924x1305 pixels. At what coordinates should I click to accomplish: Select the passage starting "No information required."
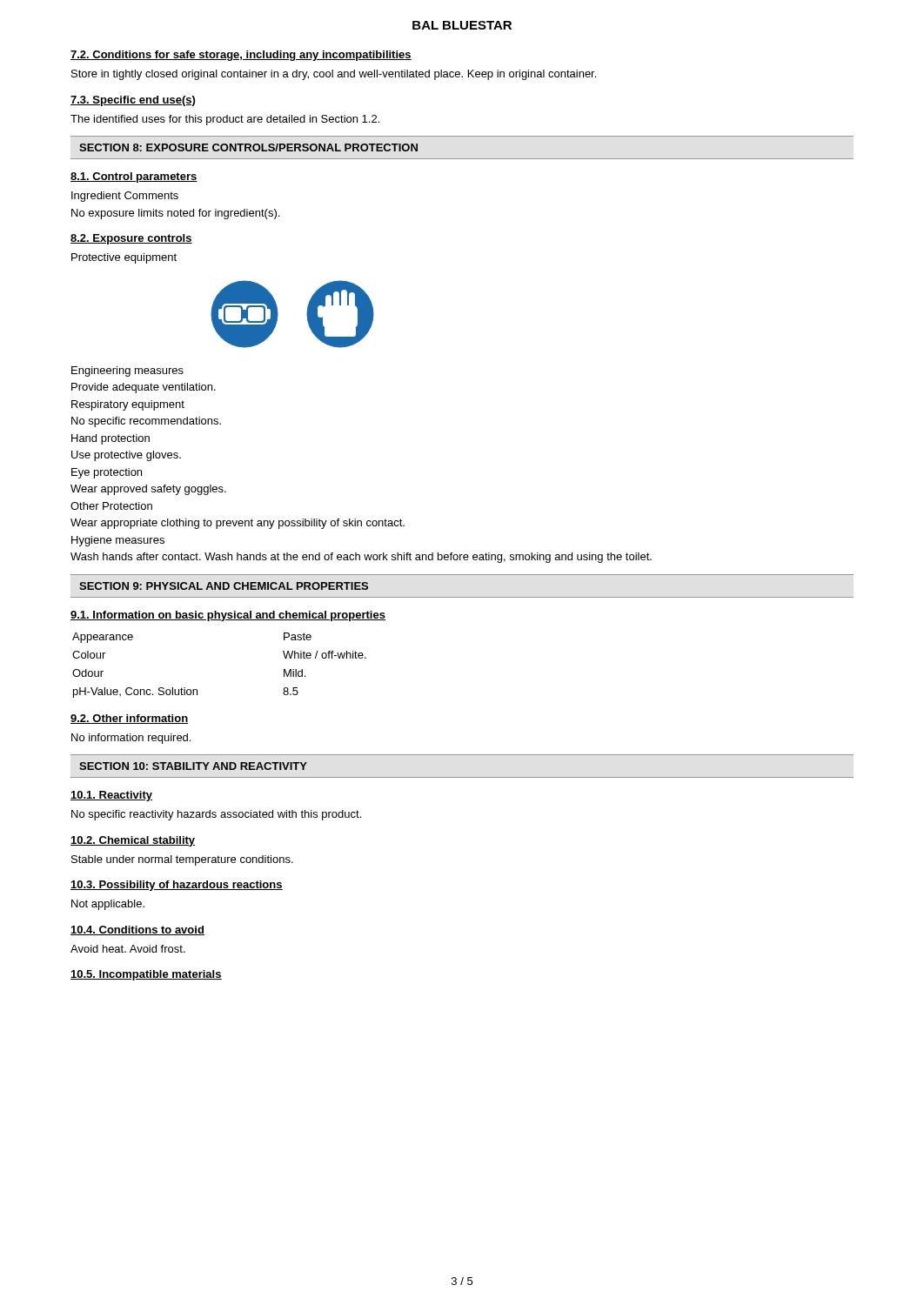click(131, 737)
